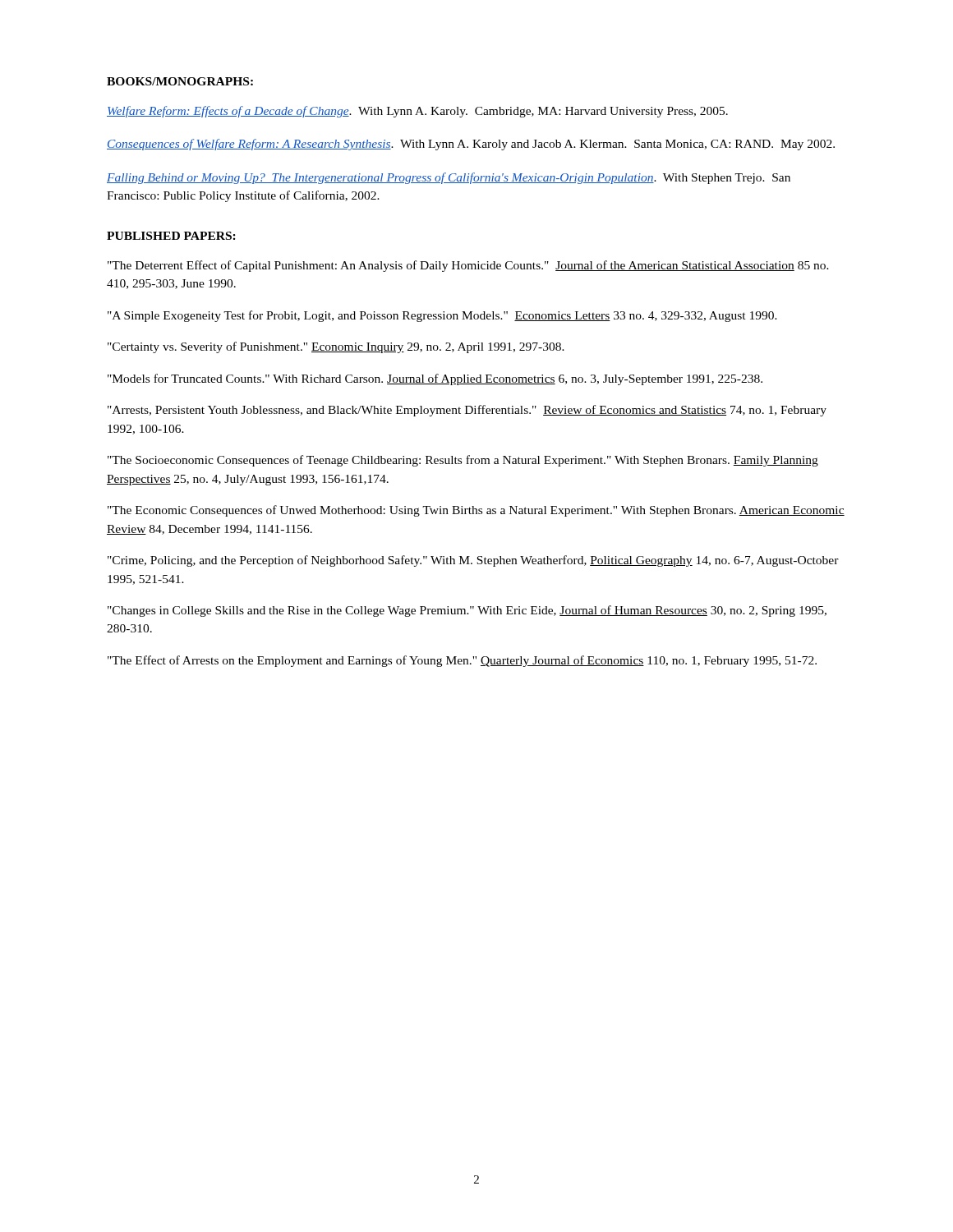
Task: Where is the passage that starts "Falling Behind or Moving Up? The Intergenerational Progress"?
Action: 449,186
